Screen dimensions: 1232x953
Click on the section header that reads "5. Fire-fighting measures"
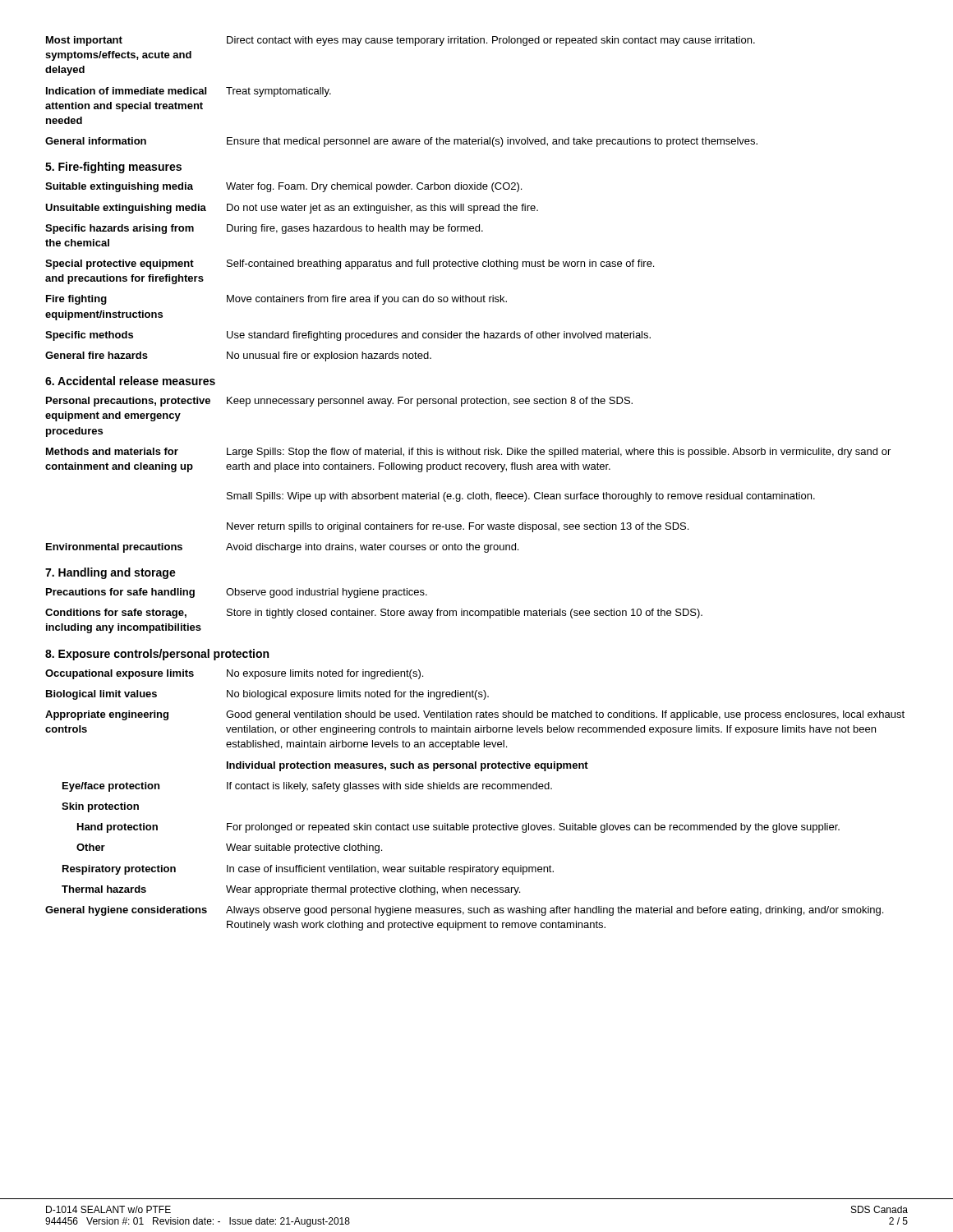[x=114, y=167]
